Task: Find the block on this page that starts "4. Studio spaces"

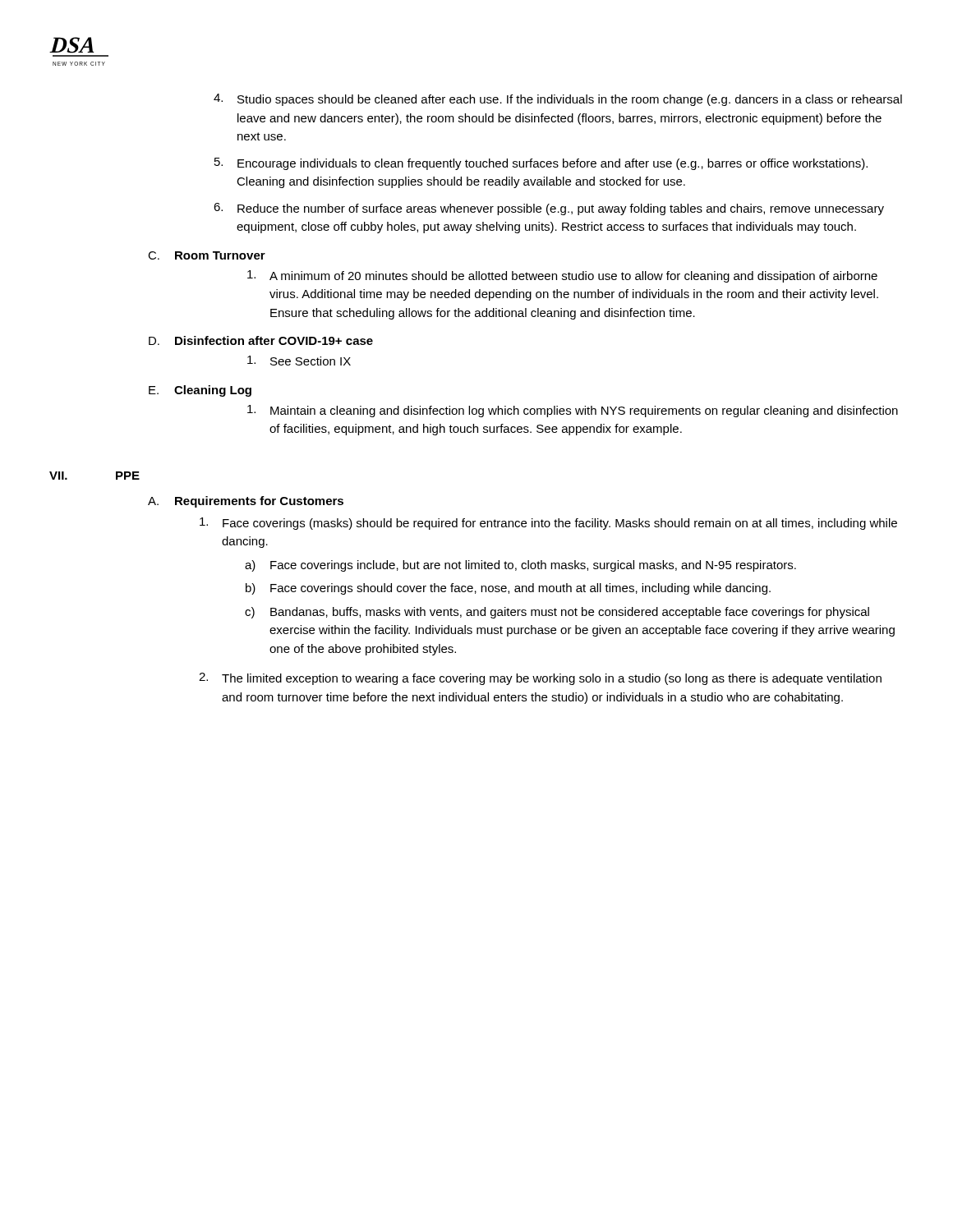Action: coord(559,118)
